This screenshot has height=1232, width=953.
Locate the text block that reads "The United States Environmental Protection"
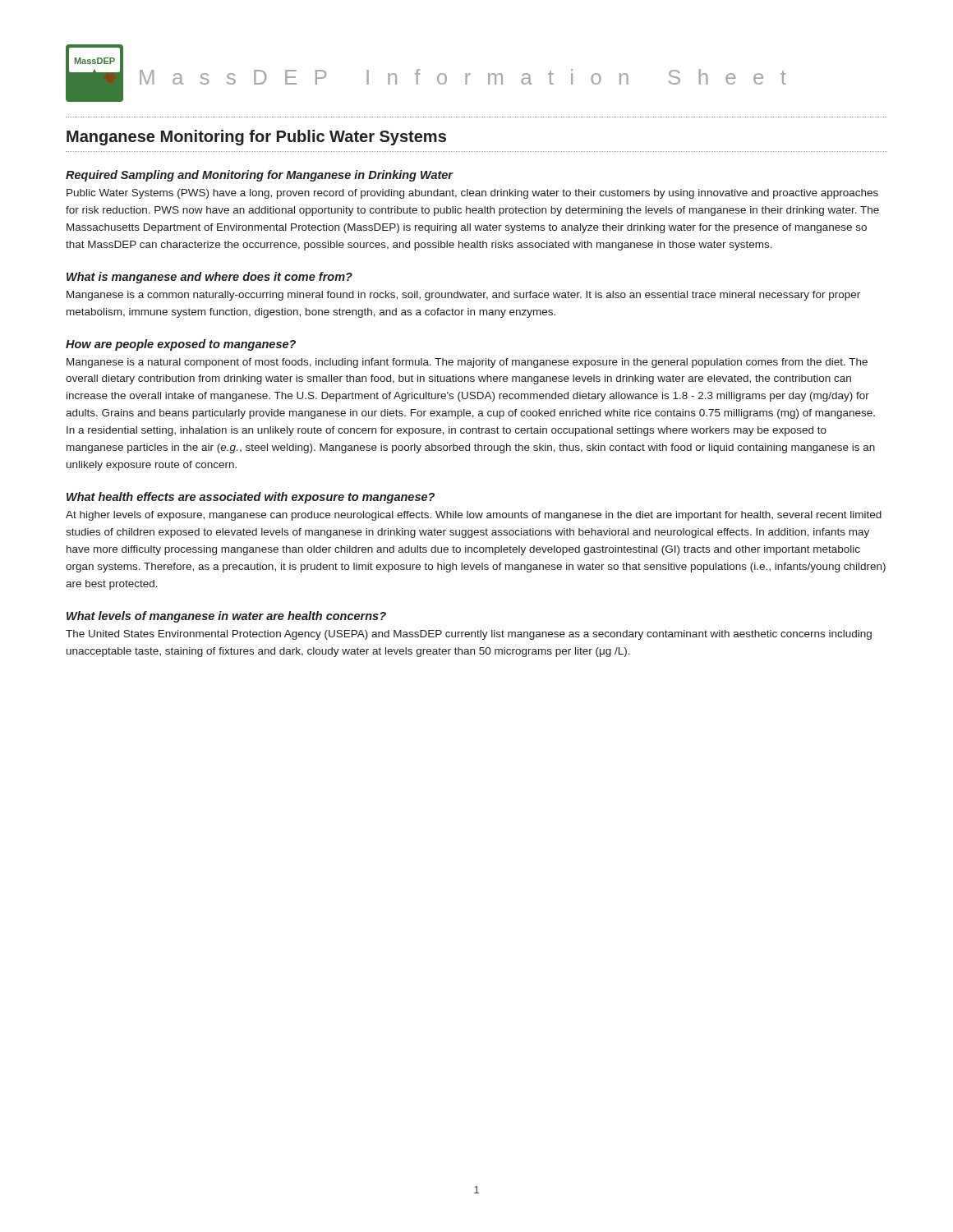click(469, 642)
